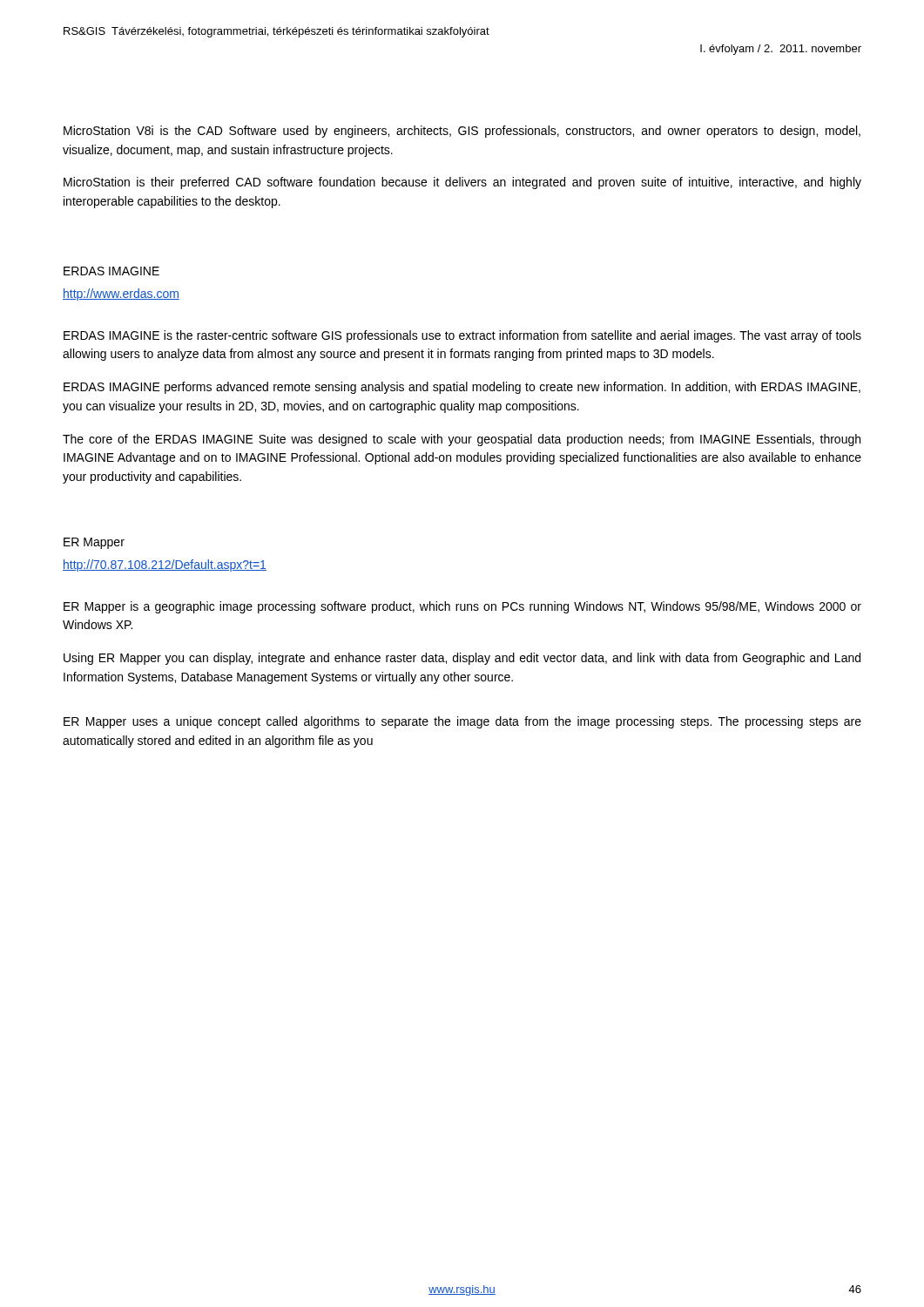Locate the text block containing "MicroStation is their"
The image size is (924, 1307).
click(462, 192)
